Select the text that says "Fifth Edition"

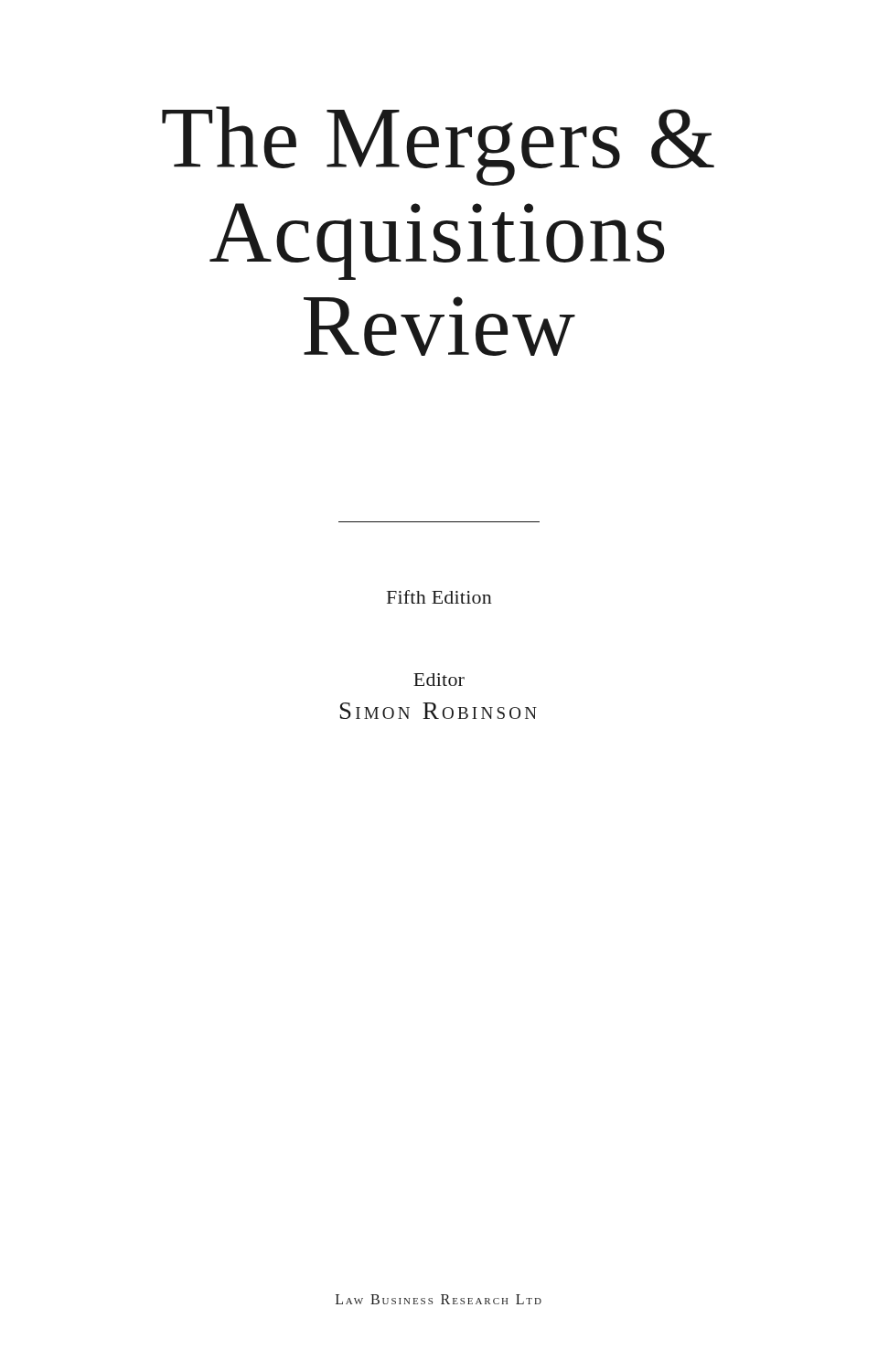click(439, 597)
